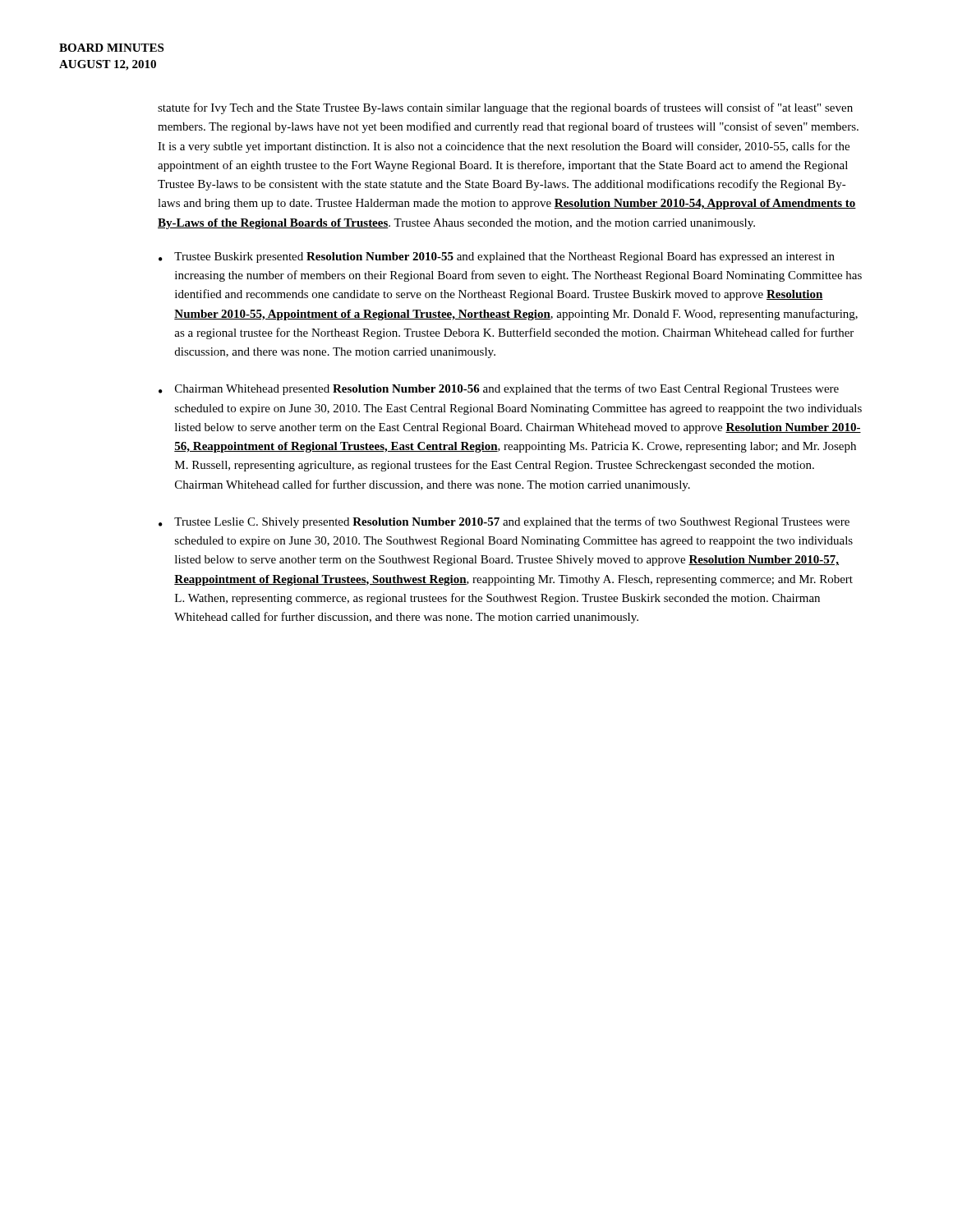Click on the text block starting "statute for Ivy Tech"
This screenshot has width=953, height=1232.
508,165
